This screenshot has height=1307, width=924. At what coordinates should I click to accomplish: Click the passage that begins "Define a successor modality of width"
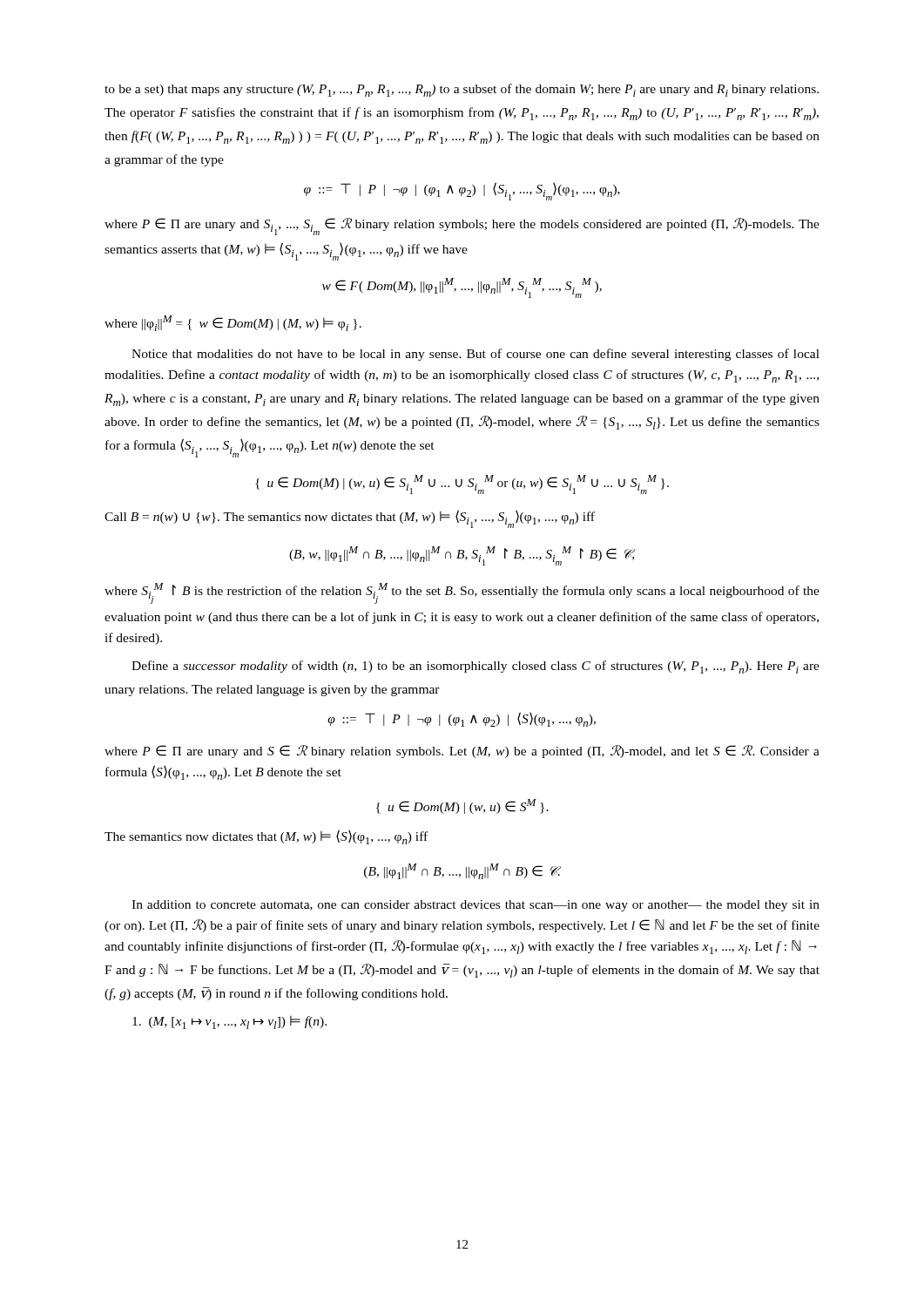(462, 677)
